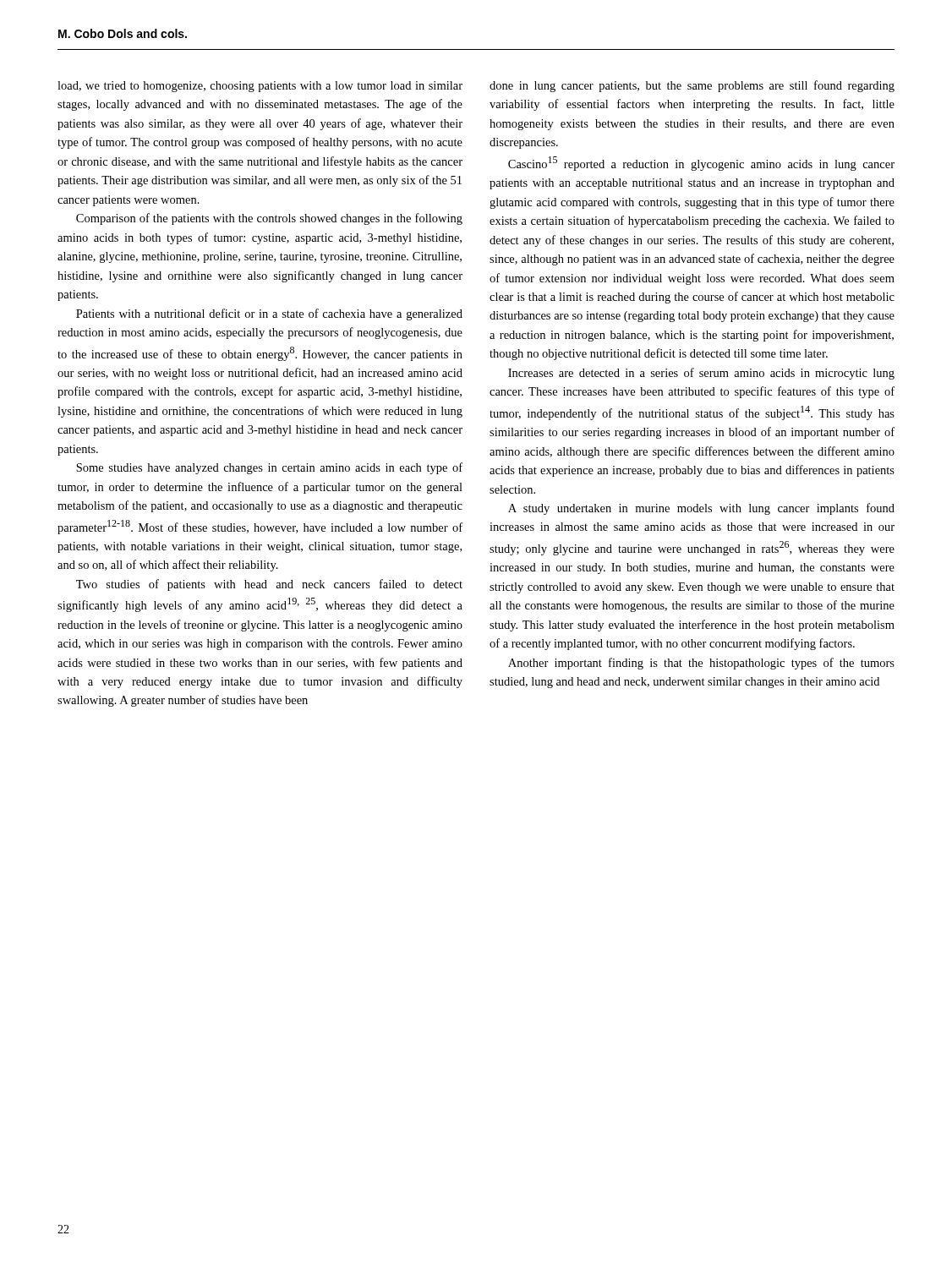The image size is (952, 1268).
Task: Locate the block of text that opens with "A study undertaken in murine models with lung"
Action: point(692,576)
